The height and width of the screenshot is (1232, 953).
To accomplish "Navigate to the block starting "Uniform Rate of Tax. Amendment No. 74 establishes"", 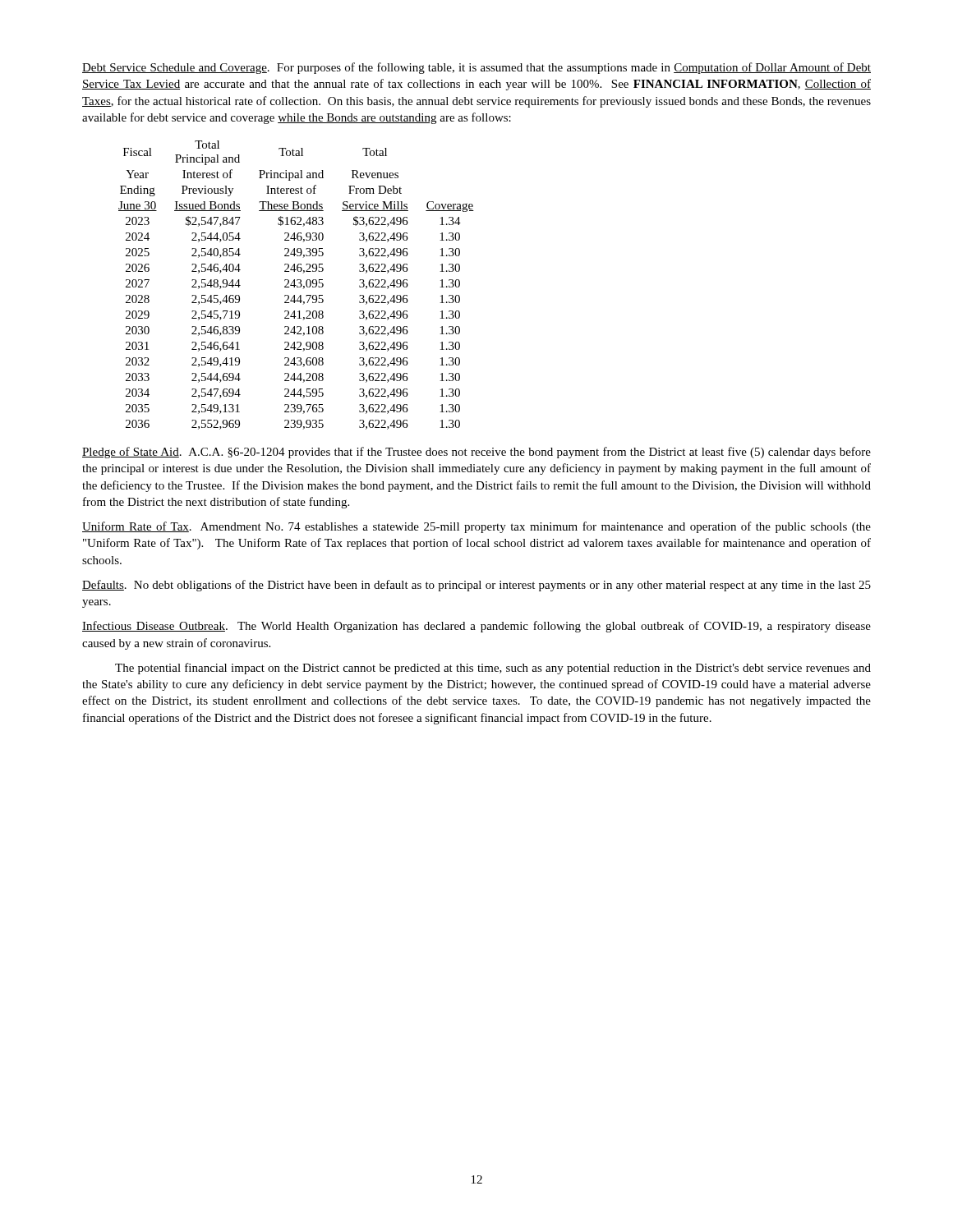I will (476, 543).
